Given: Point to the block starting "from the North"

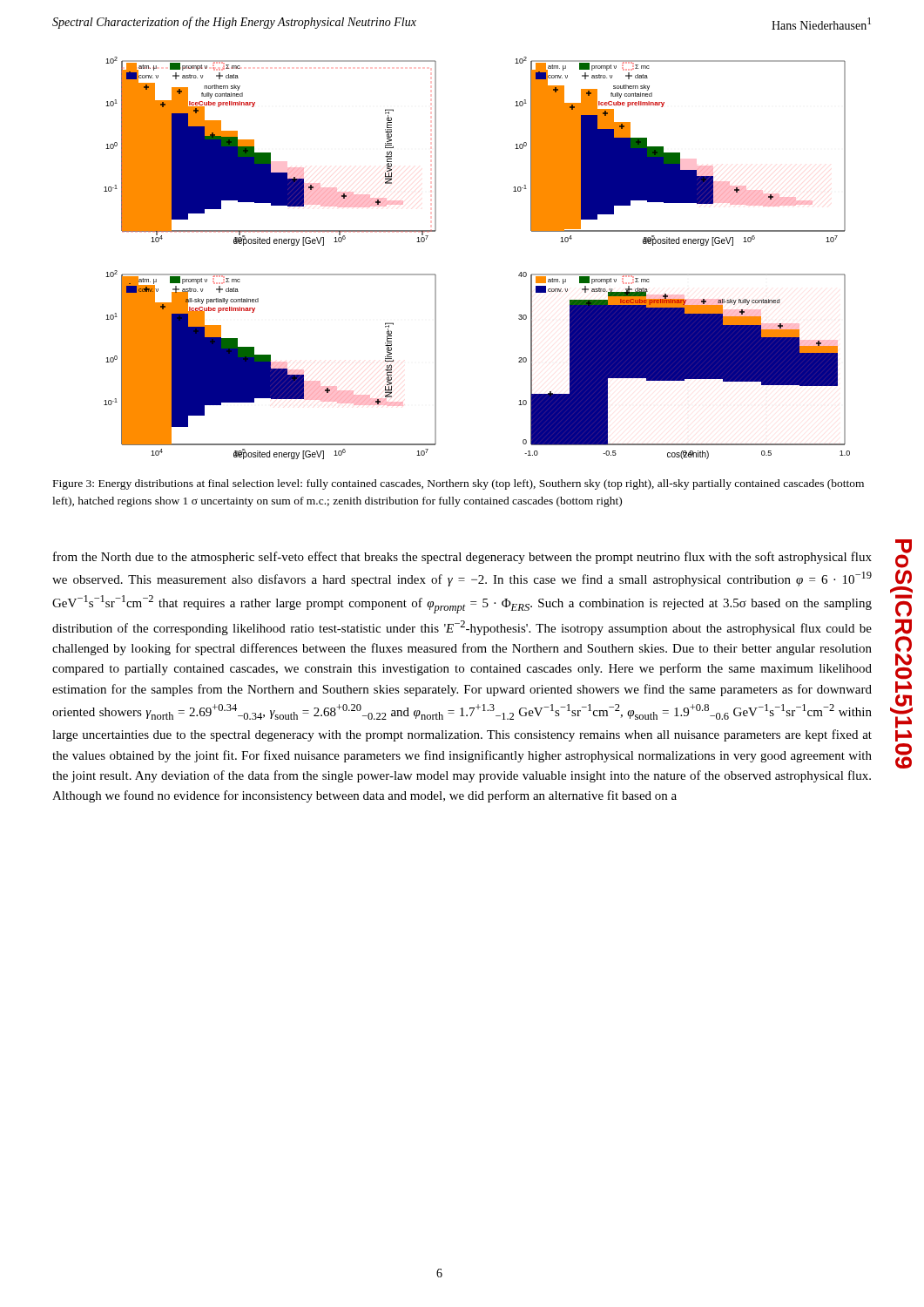Looking at the screenshot, I should 462,676.
